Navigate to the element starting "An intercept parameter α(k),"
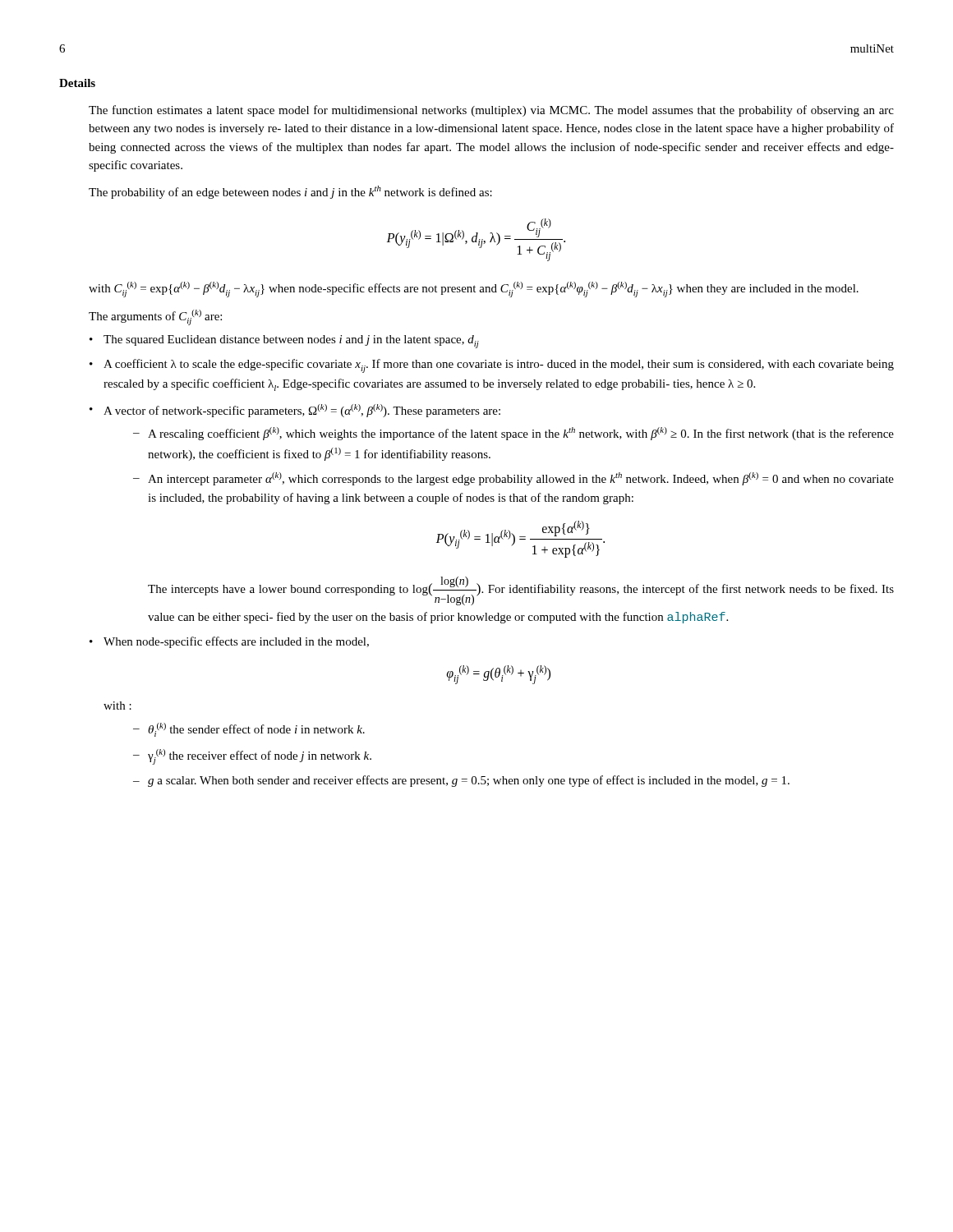 (521, 549)
